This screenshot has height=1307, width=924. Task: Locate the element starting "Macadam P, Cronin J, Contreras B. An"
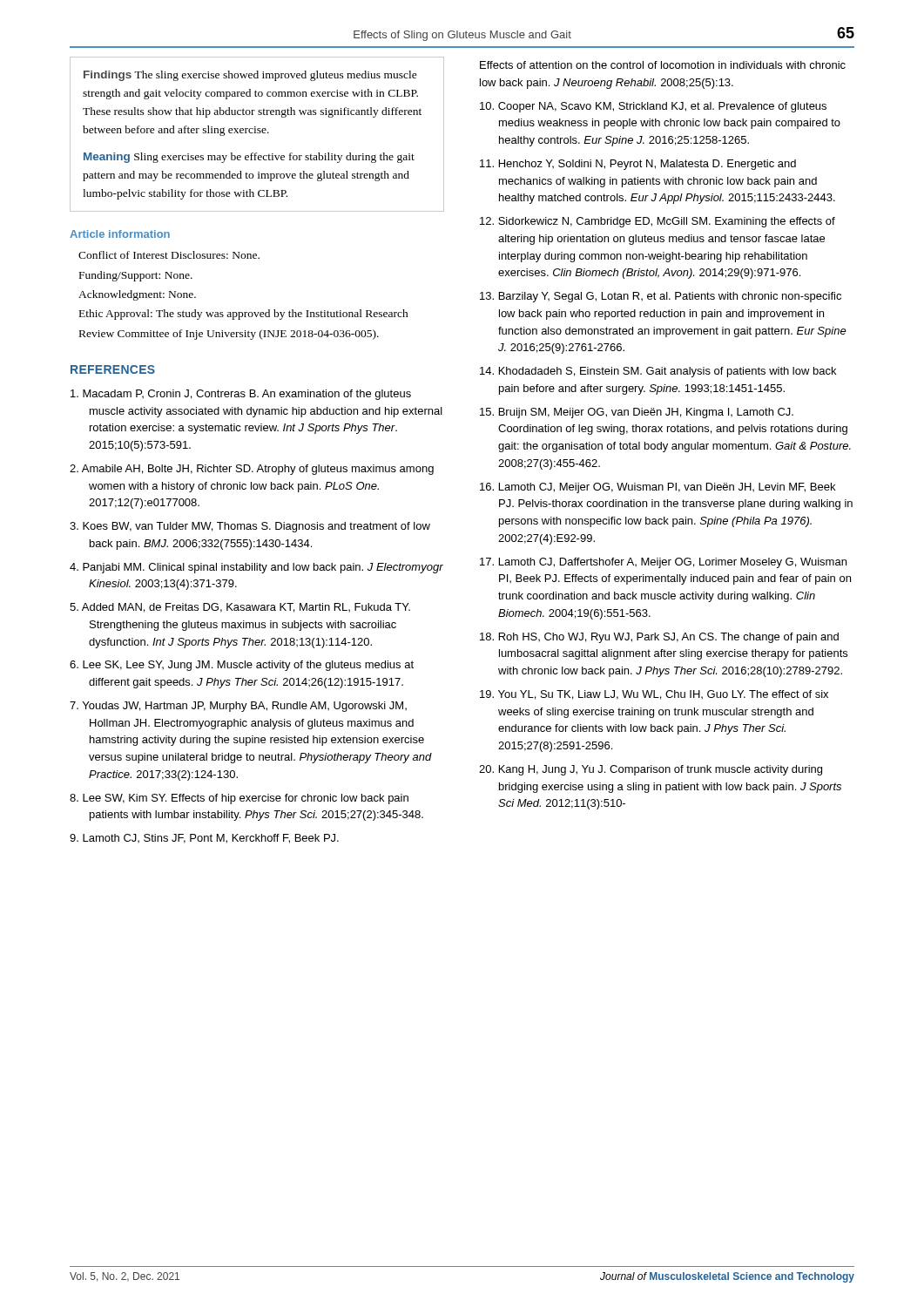[x=256, y=419]
